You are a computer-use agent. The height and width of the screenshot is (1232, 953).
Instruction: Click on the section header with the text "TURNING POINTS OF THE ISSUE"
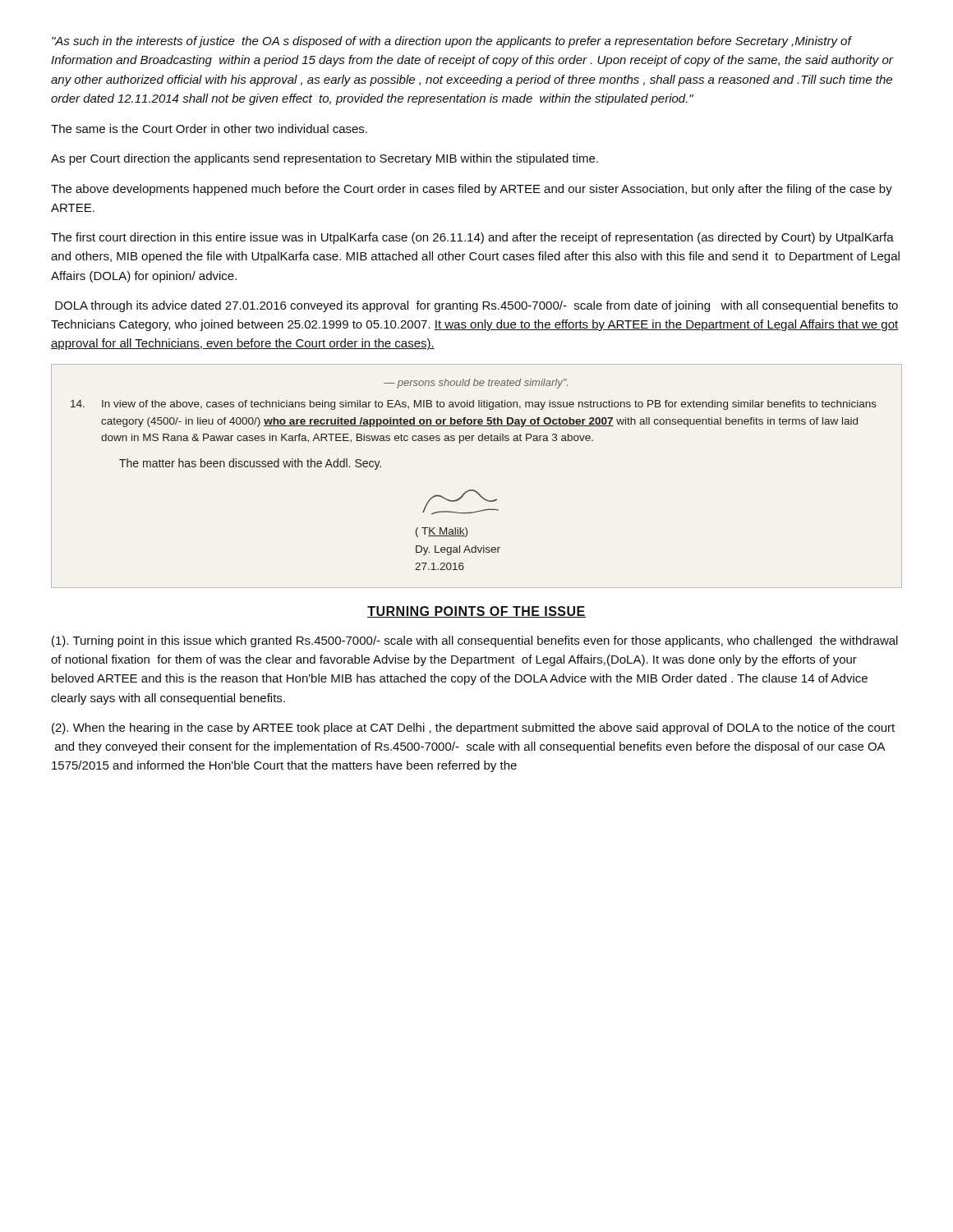point(476,611)
